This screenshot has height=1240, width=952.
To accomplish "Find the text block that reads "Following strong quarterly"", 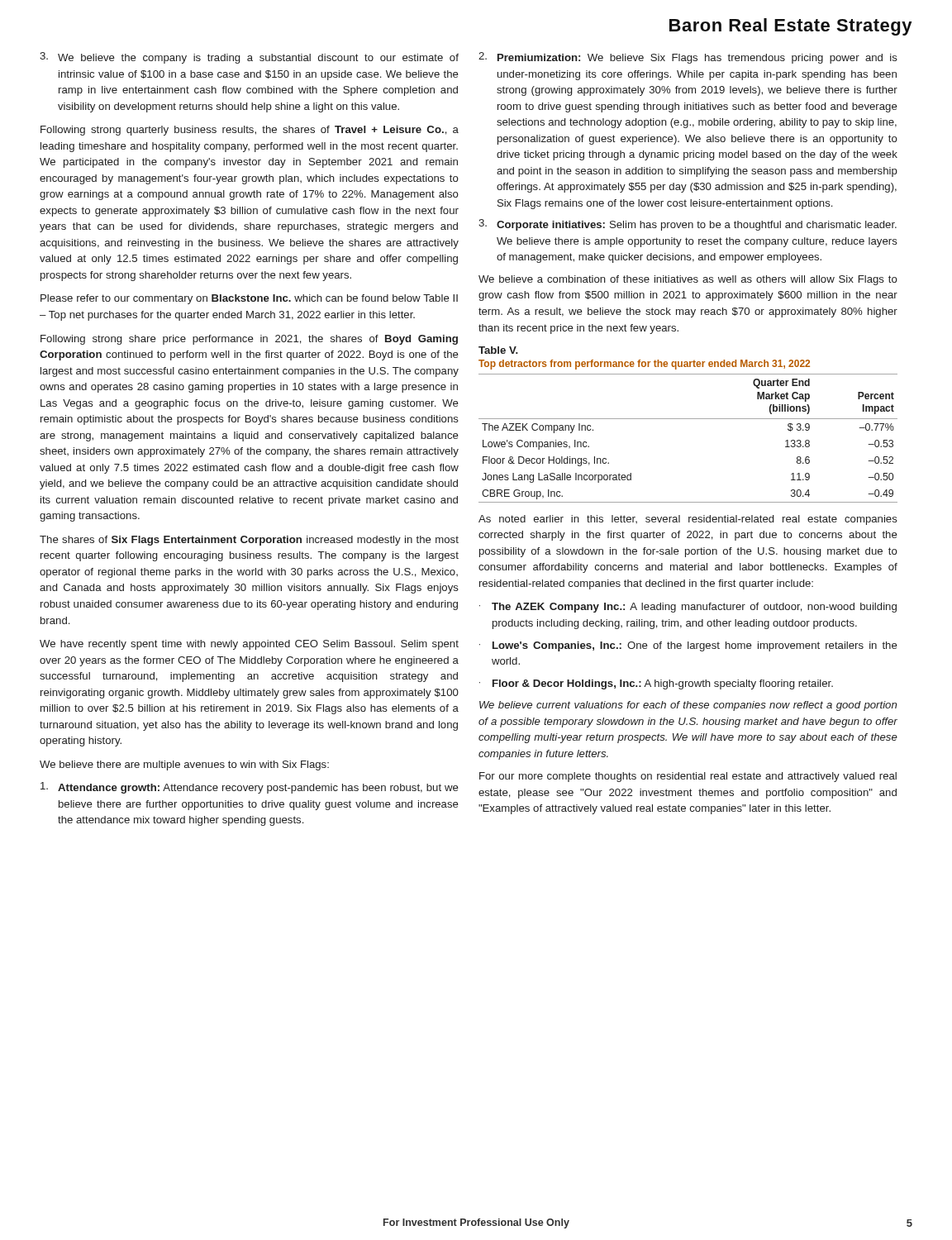I will click(x=249, y=202).
